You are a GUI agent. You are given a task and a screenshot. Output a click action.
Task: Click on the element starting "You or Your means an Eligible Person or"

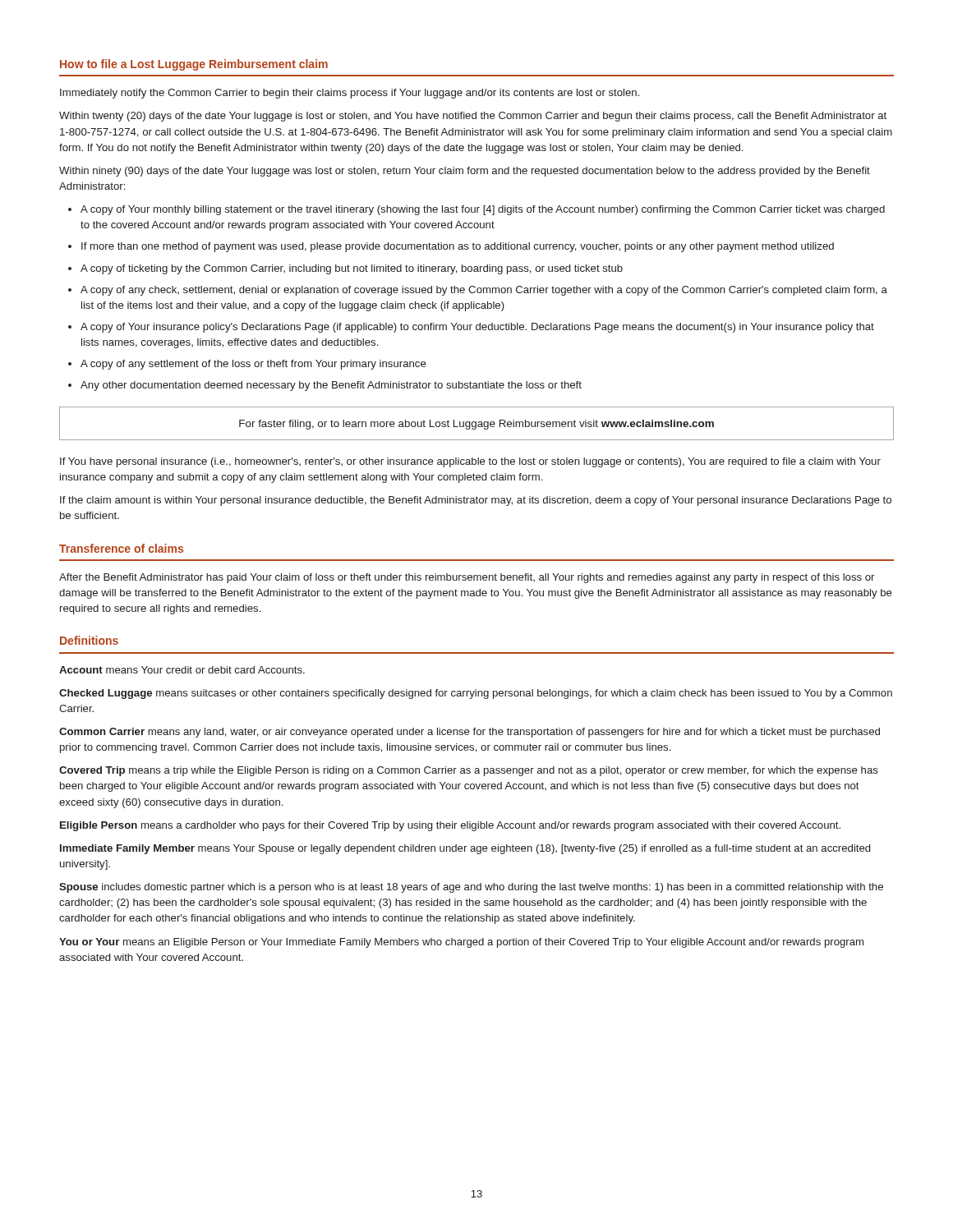click(x=462, y=949)
